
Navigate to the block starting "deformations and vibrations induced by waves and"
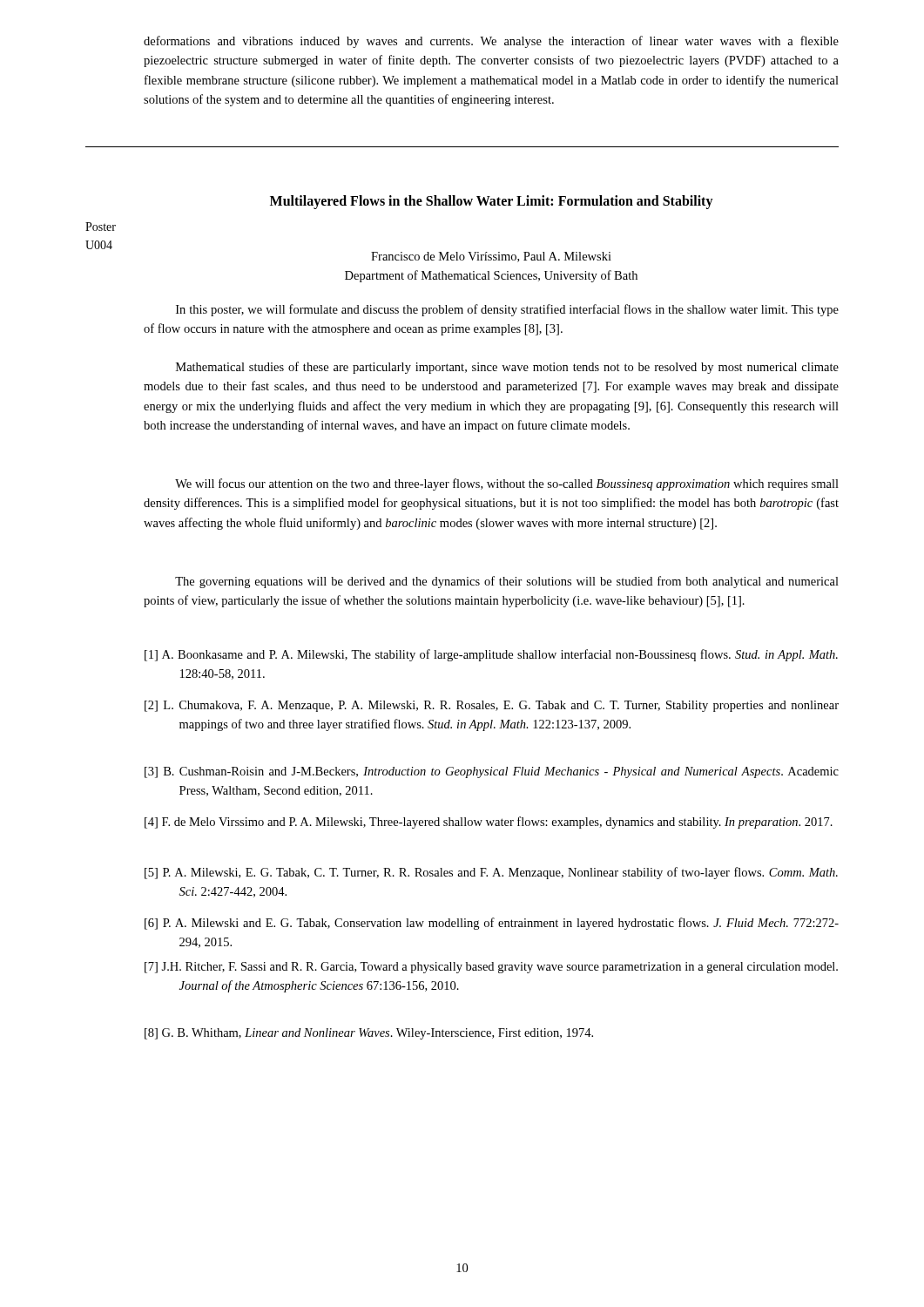[491, 70]
